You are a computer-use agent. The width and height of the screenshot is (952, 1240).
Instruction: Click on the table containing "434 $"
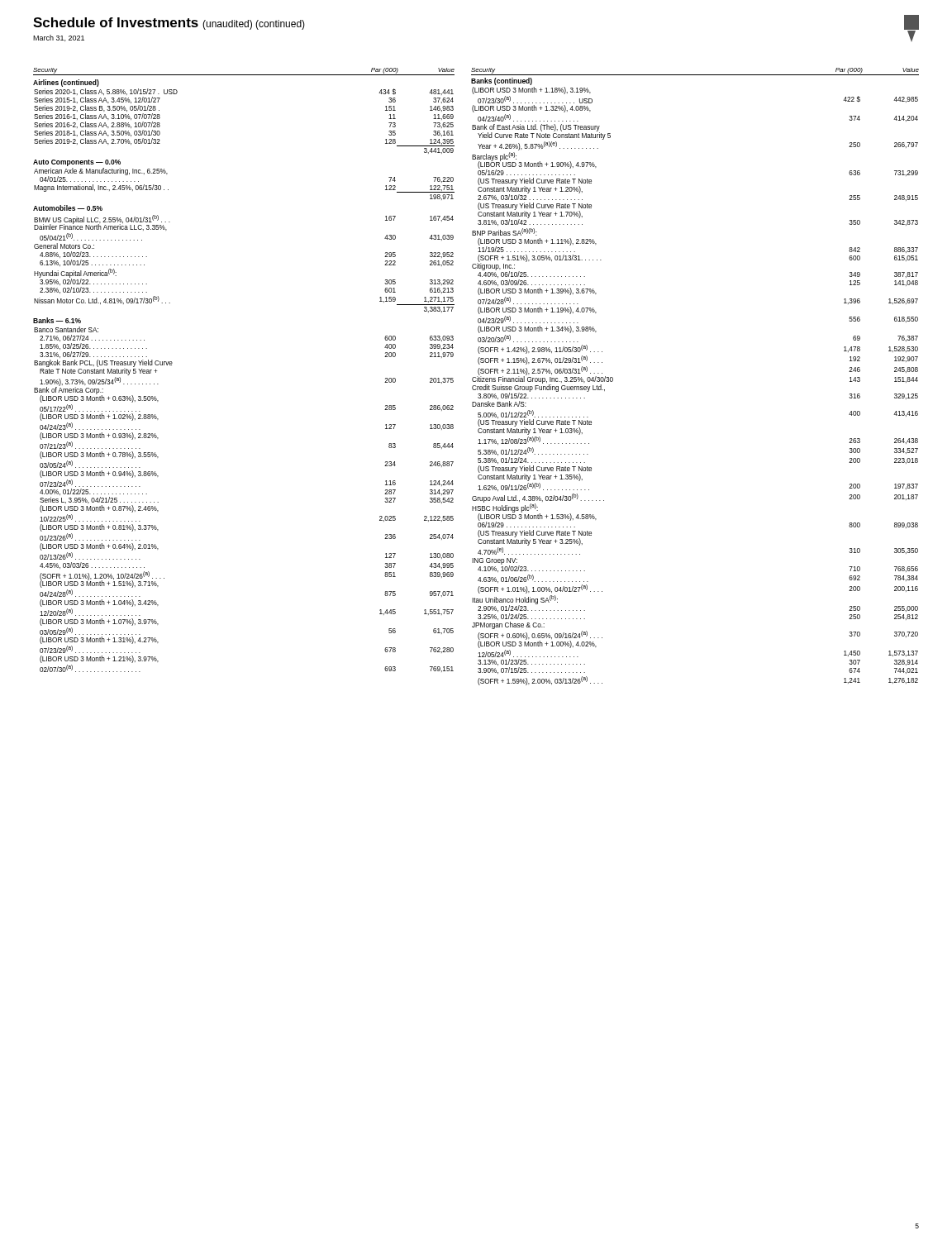(244, 121)
